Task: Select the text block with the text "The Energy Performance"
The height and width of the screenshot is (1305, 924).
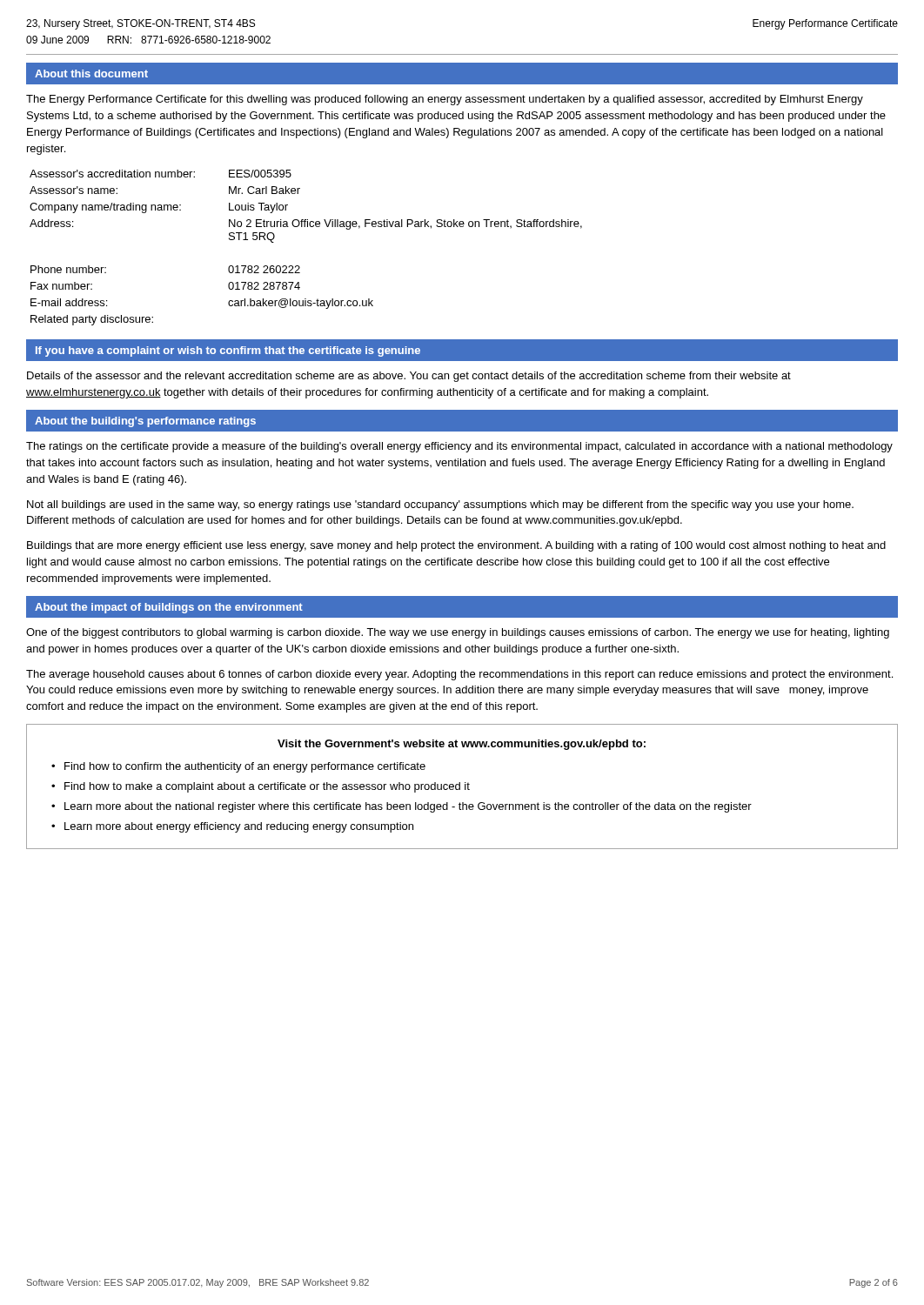Action: point(456,123)
